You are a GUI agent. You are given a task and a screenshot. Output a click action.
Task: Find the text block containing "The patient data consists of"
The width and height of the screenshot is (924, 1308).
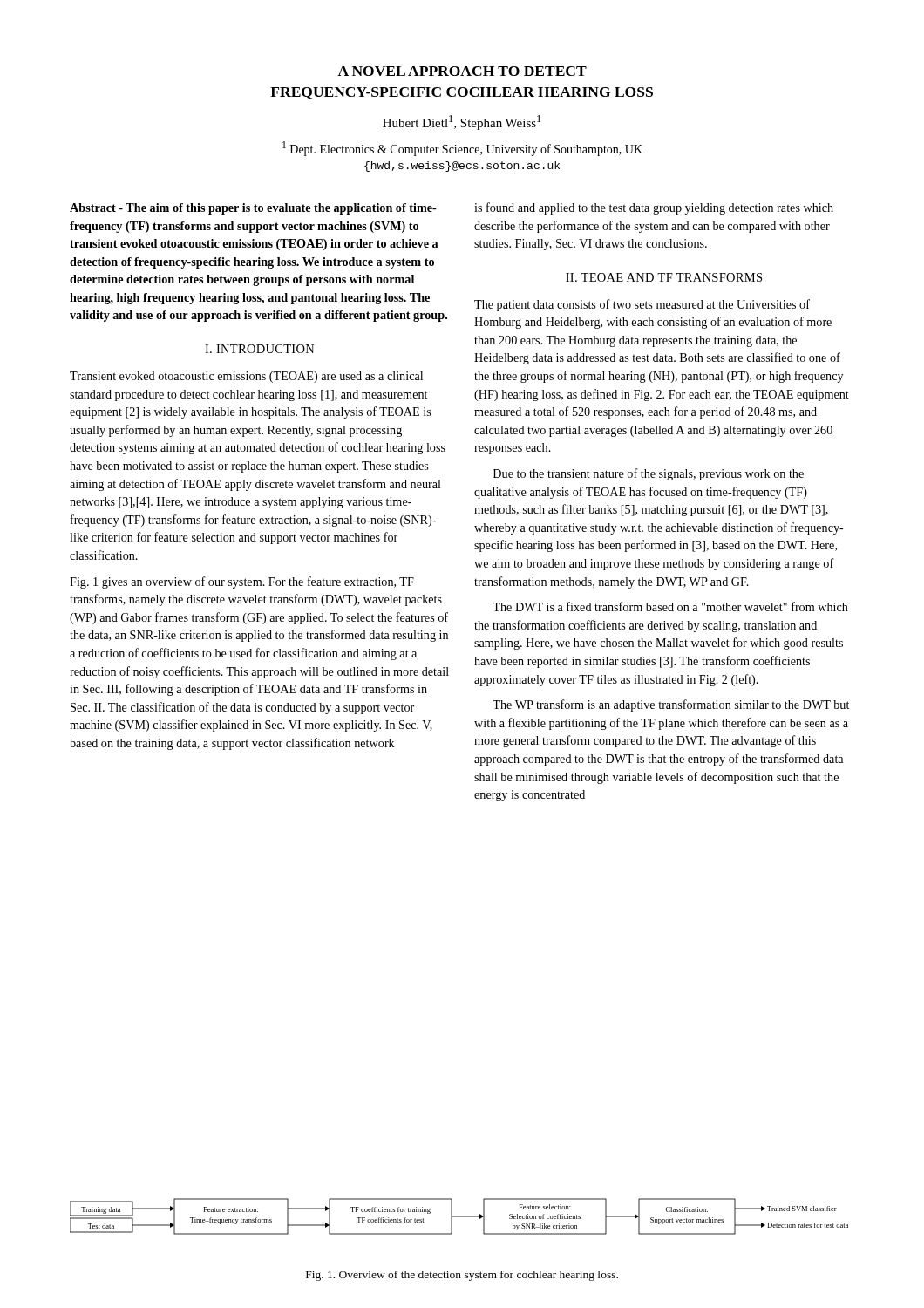(x=664, y=550)
